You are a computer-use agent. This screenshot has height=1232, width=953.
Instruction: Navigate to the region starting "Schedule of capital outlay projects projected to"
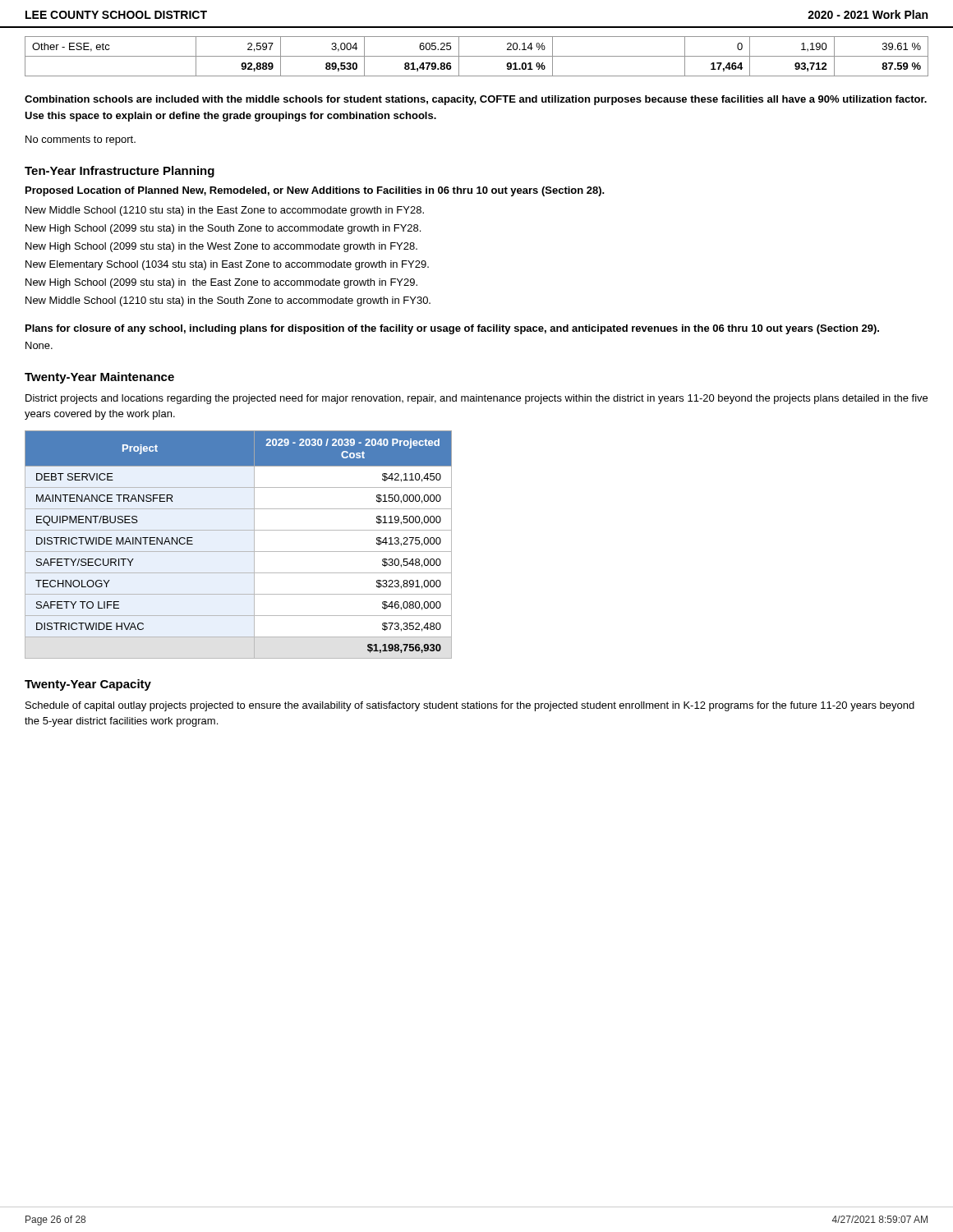(470, 713)
